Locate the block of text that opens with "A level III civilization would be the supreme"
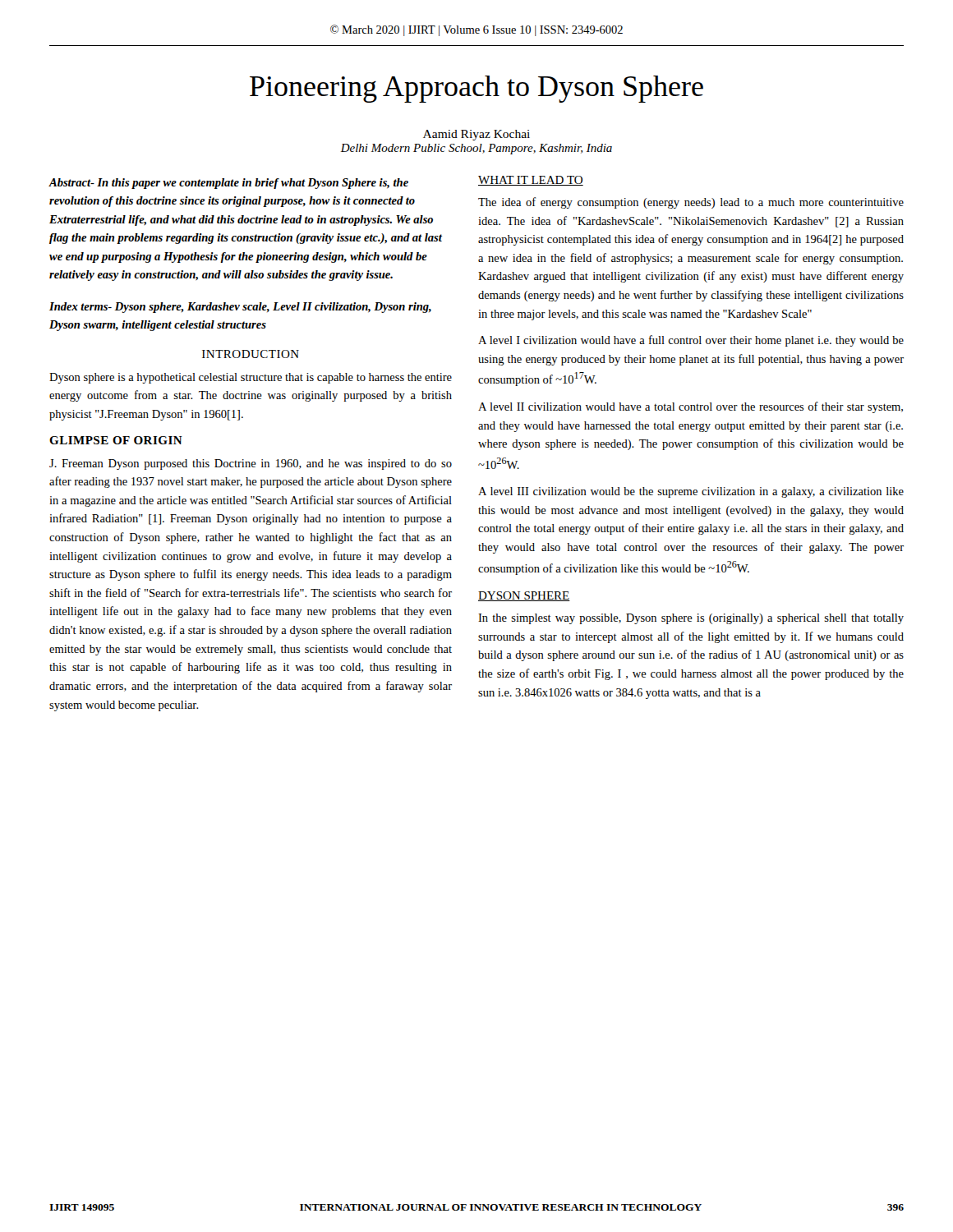Viewport: 953px width, 1232px height. pos(691,530)
